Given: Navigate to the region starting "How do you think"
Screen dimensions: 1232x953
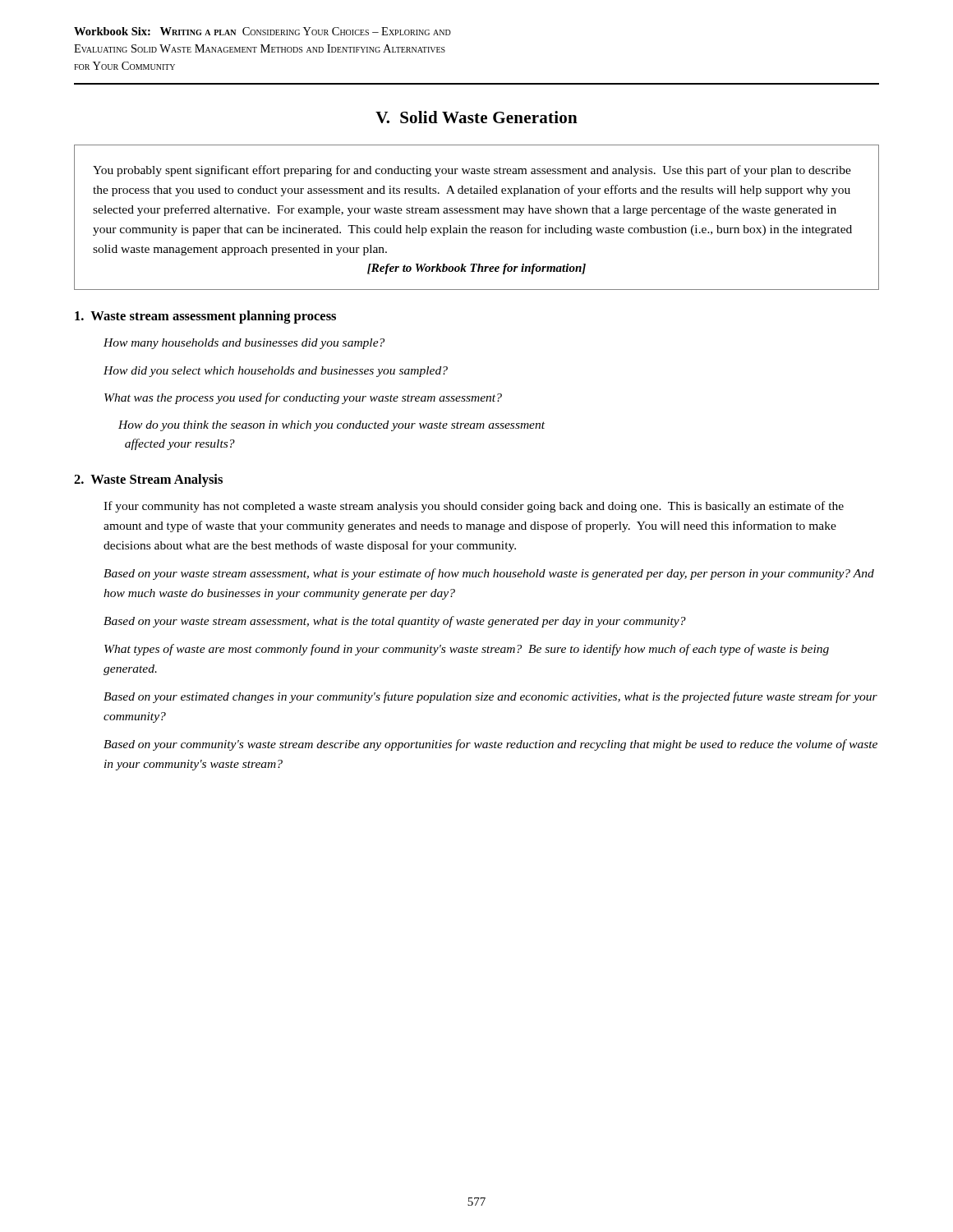Looking at the screenshot, I should [x=499, y=434].
